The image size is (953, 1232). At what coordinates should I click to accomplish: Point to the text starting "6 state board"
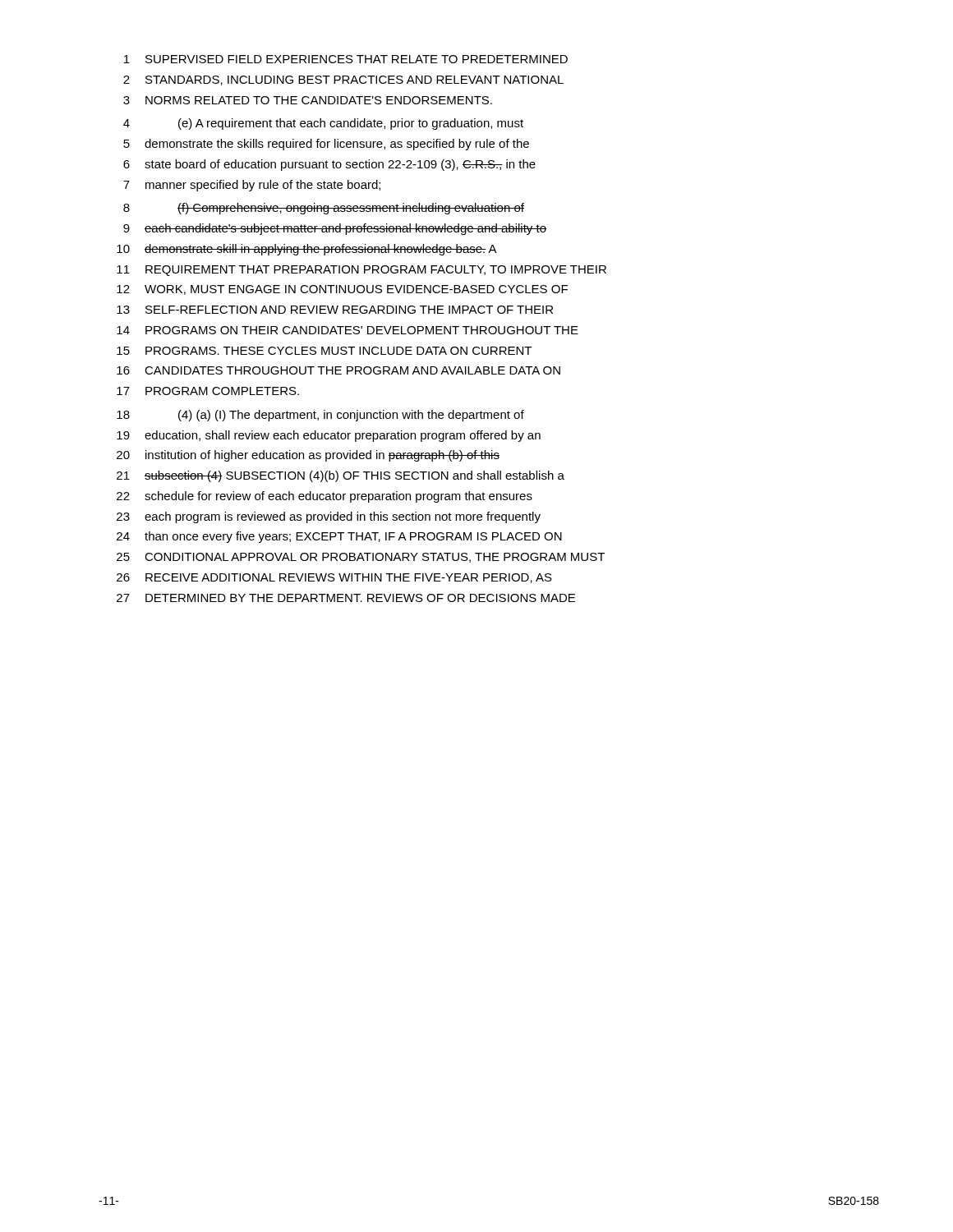coord(489,164)
